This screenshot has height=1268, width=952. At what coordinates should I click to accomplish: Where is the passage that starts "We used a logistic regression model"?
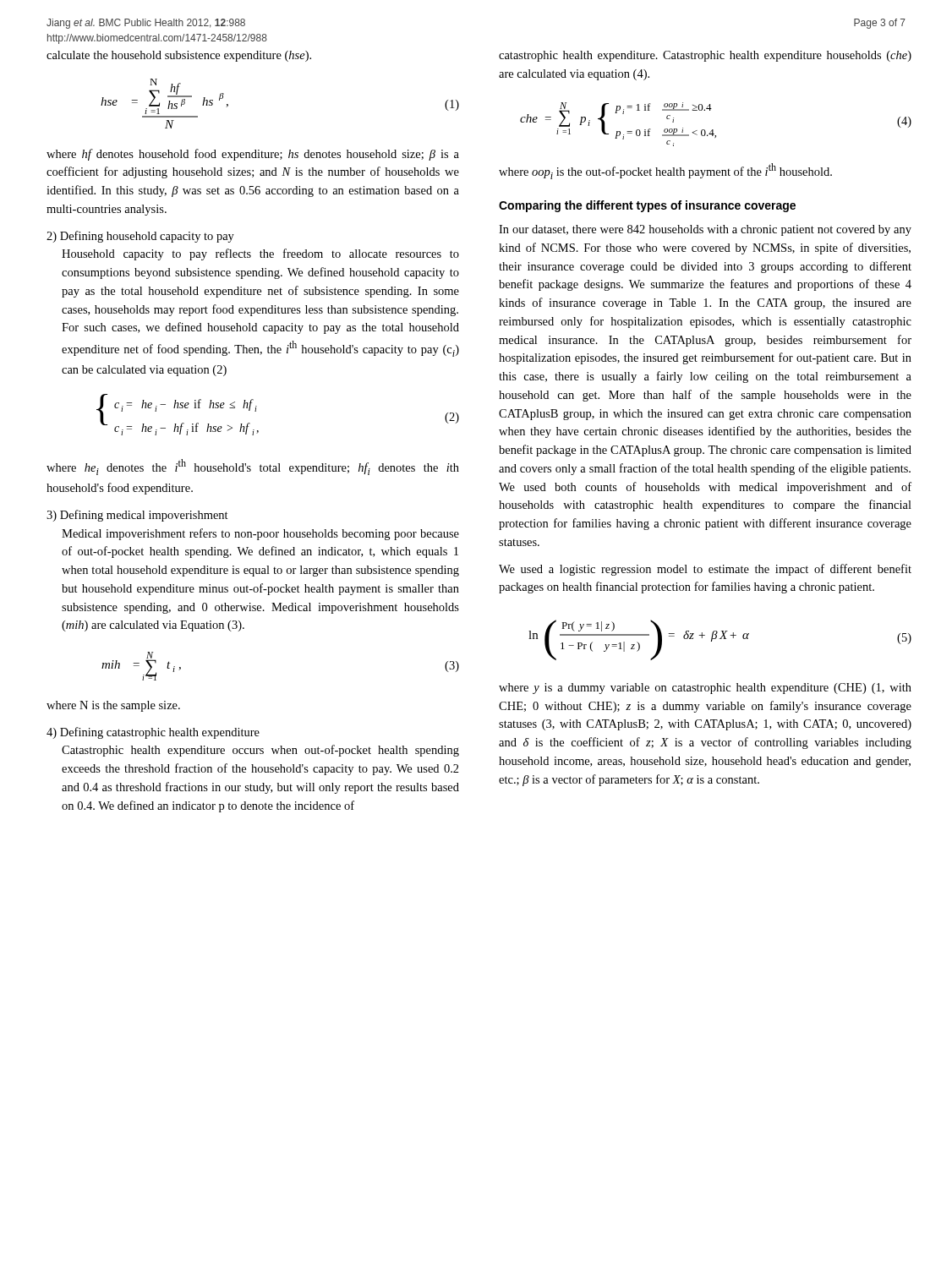[x=705, y=578]
